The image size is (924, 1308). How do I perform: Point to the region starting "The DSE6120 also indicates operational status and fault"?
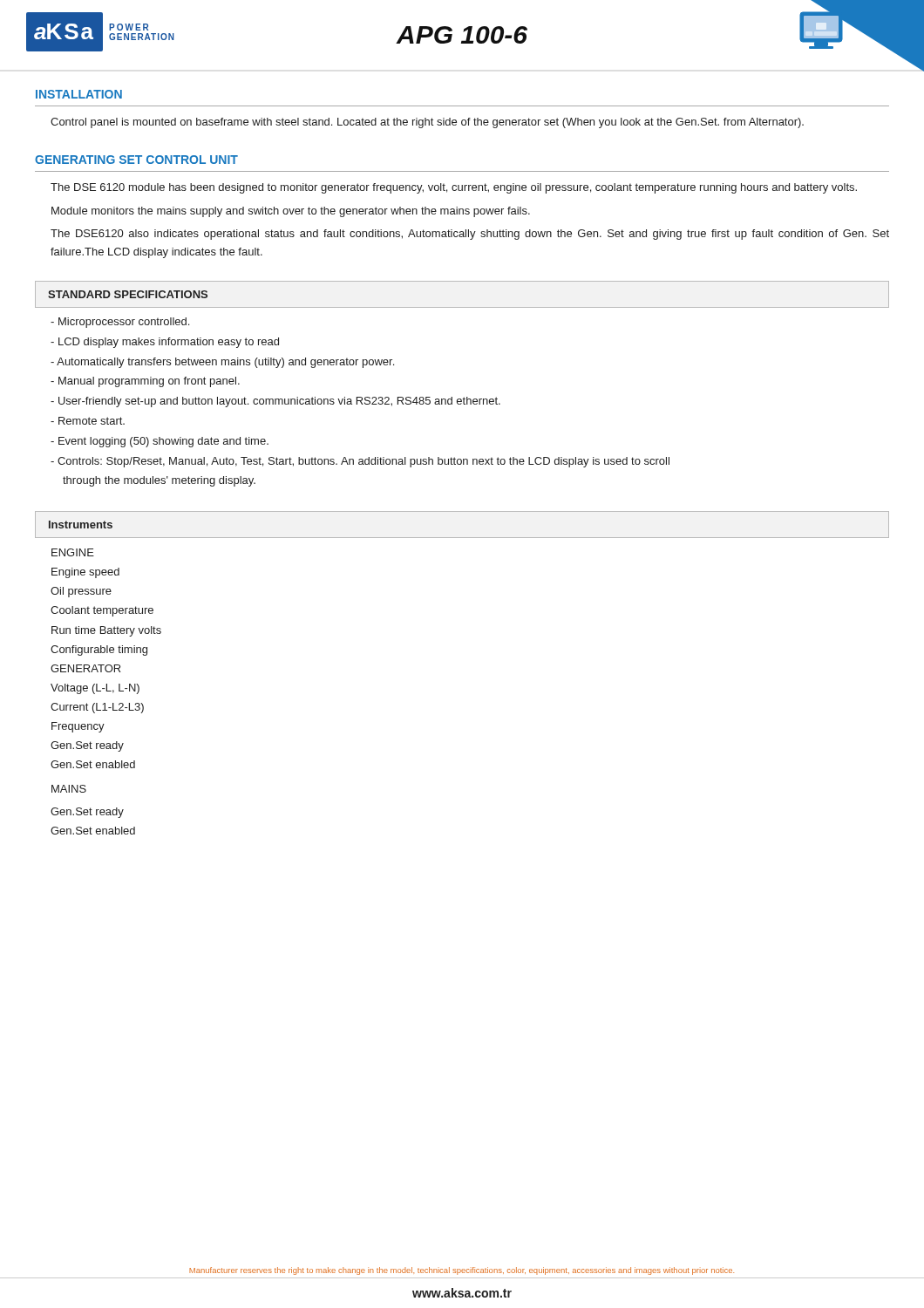click(x=470, y=243)
